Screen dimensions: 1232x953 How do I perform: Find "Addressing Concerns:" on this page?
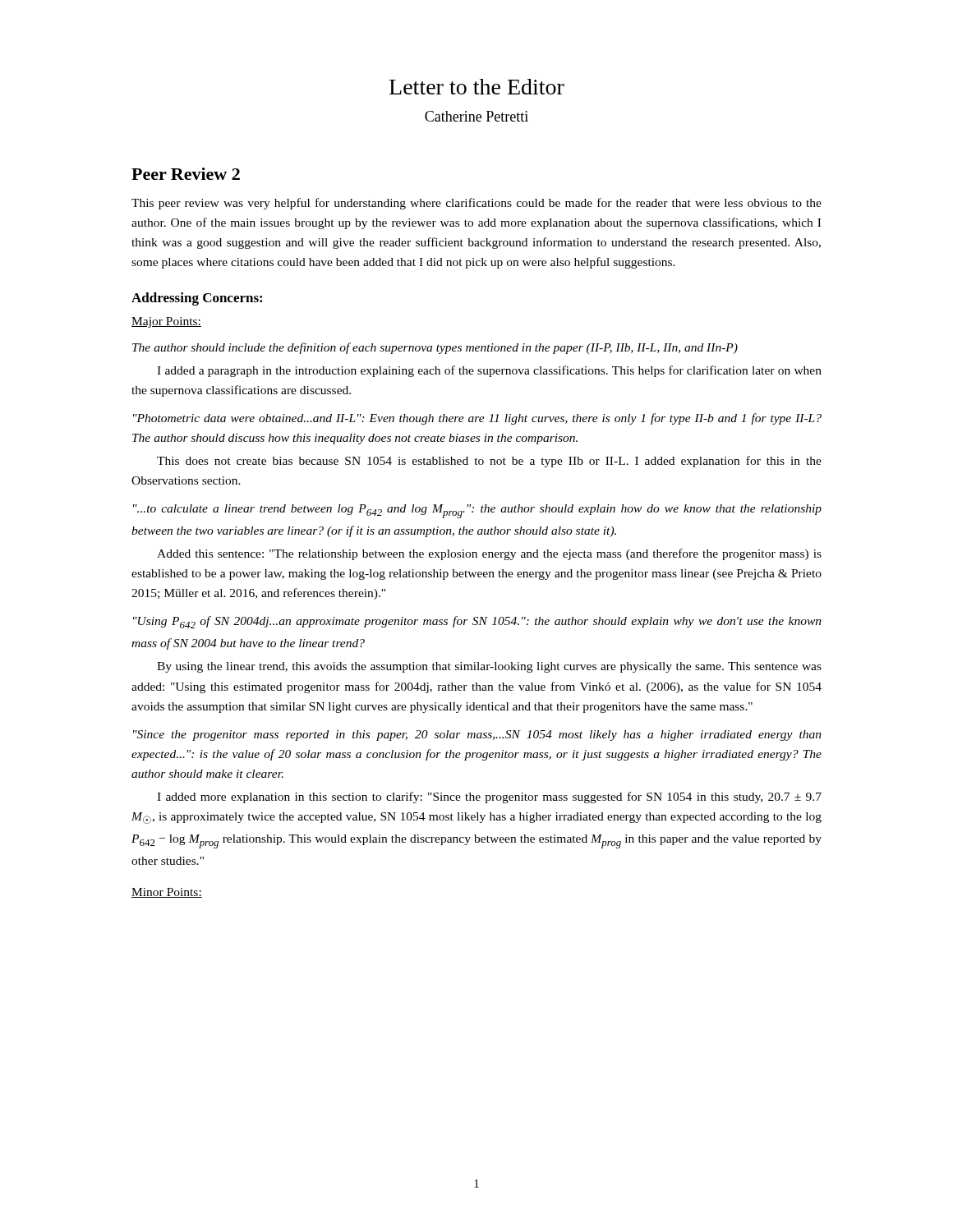(197, 299)
